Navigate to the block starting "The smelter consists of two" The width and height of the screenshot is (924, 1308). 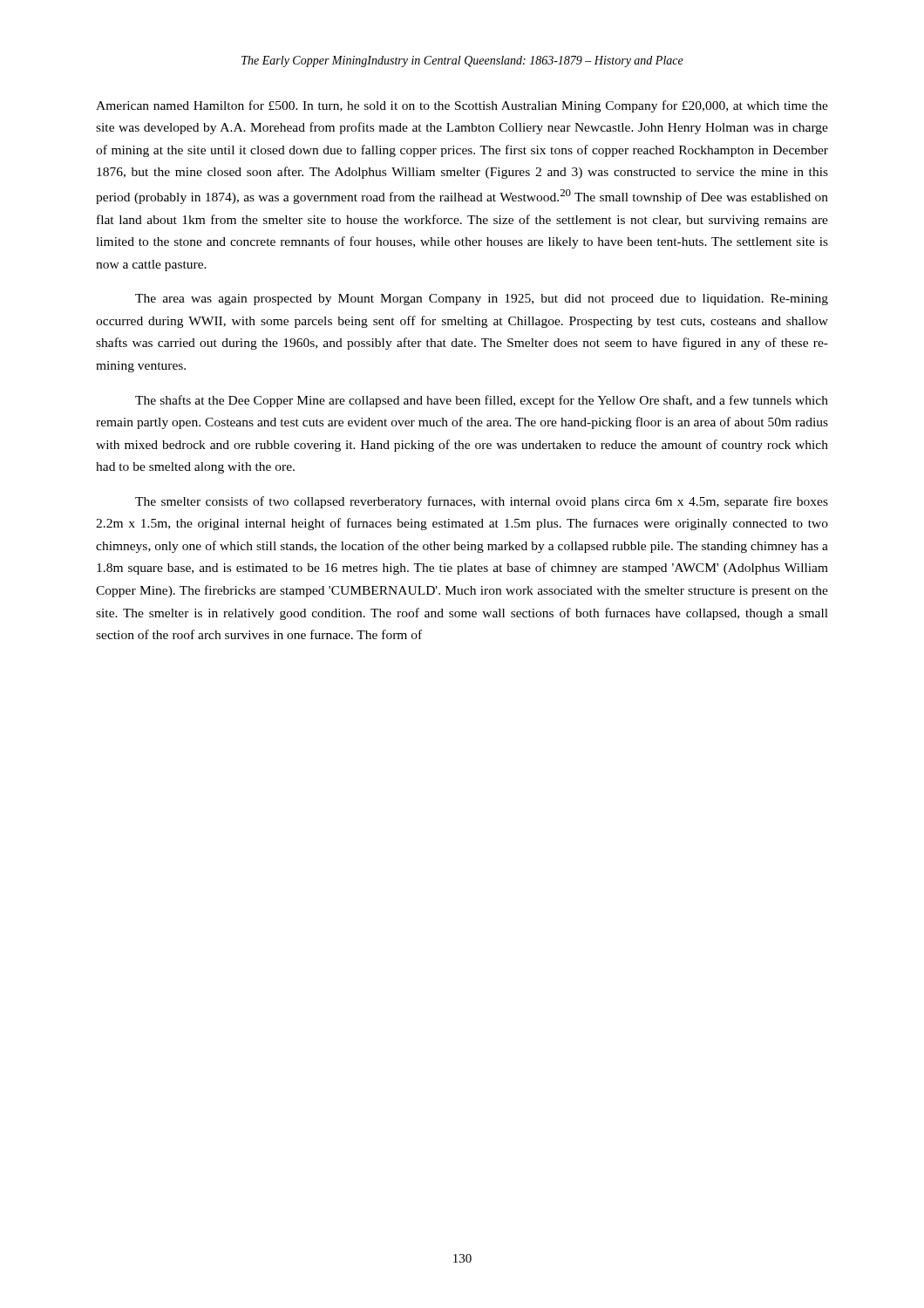tap(462, 568)
